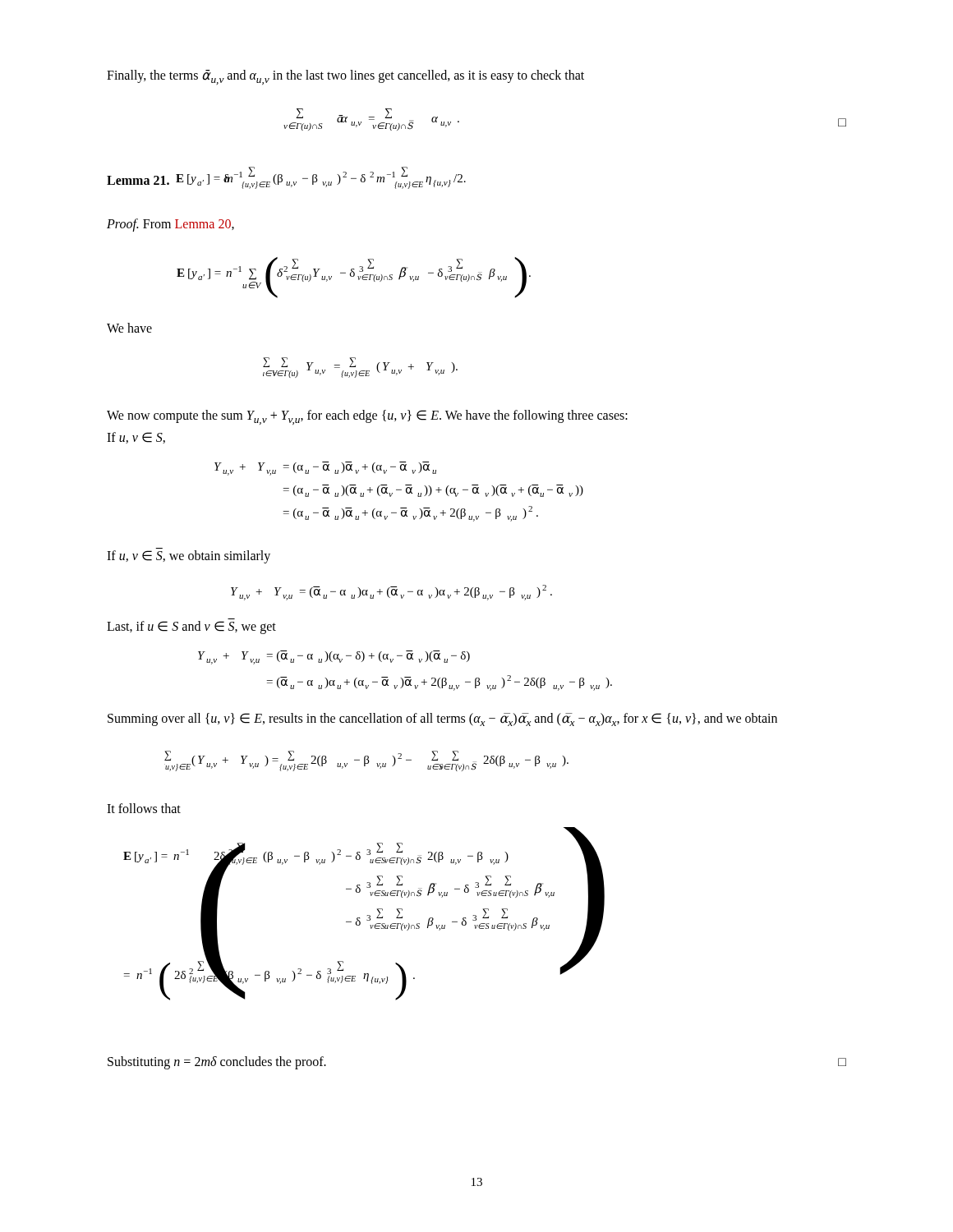The height and width of the screenshot is (1232, 953).
Task: Find the element starting "We have"
Action: (129, 328)
